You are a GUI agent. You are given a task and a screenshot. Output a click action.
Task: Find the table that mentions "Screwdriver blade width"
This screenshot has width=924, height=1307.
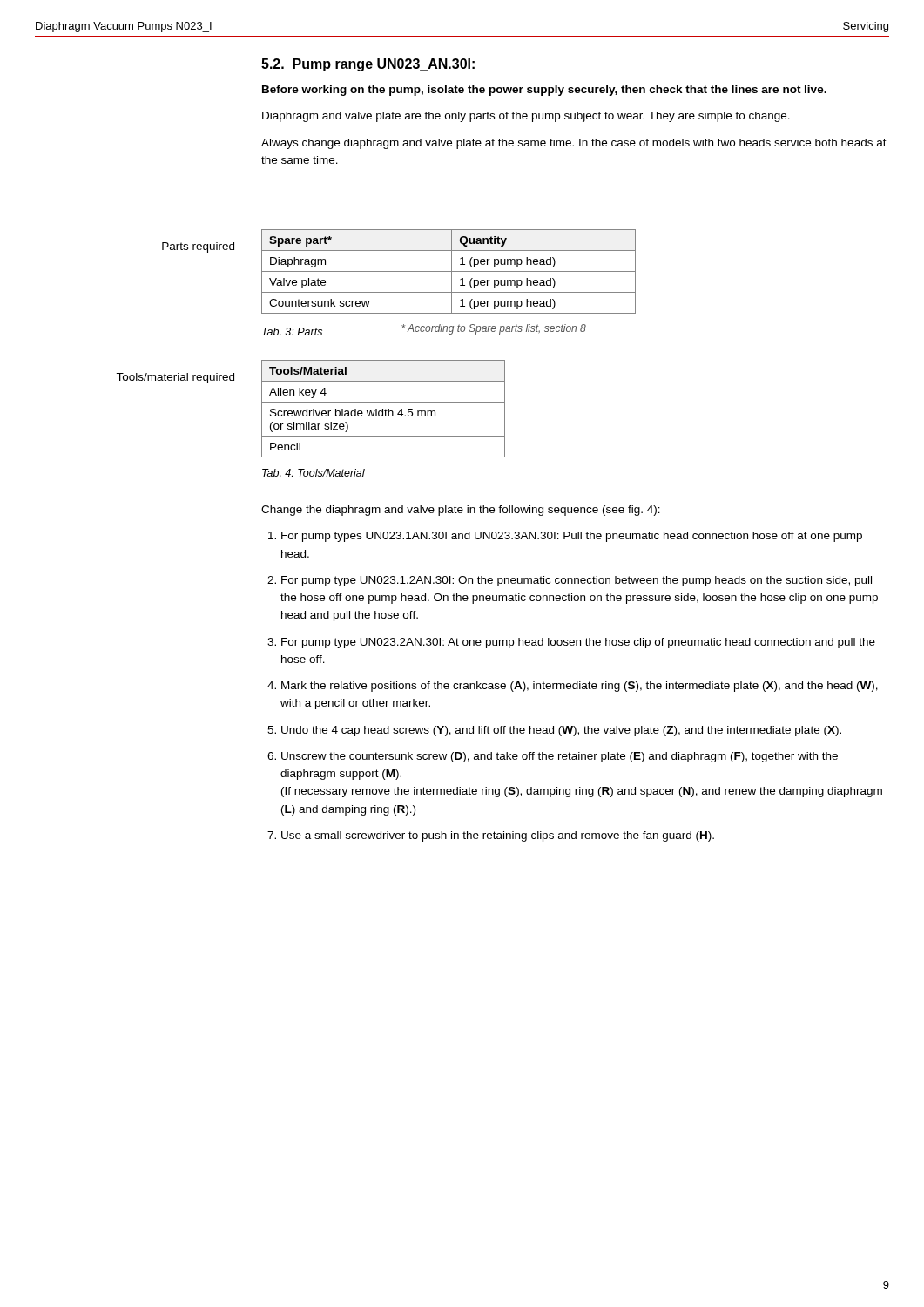[x=383, y=409]
